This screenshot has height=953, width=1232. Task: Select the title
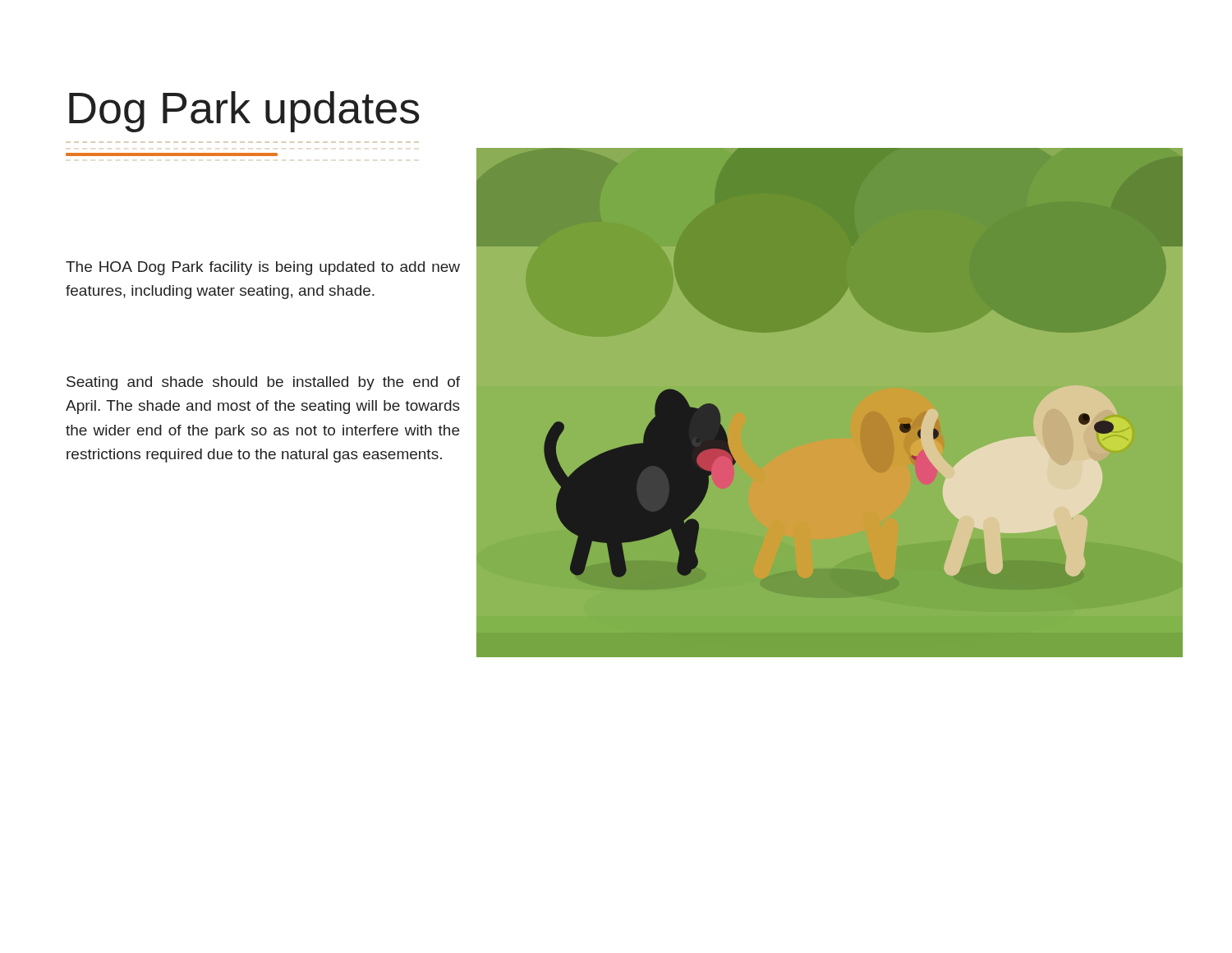click(x=312, y=122)
